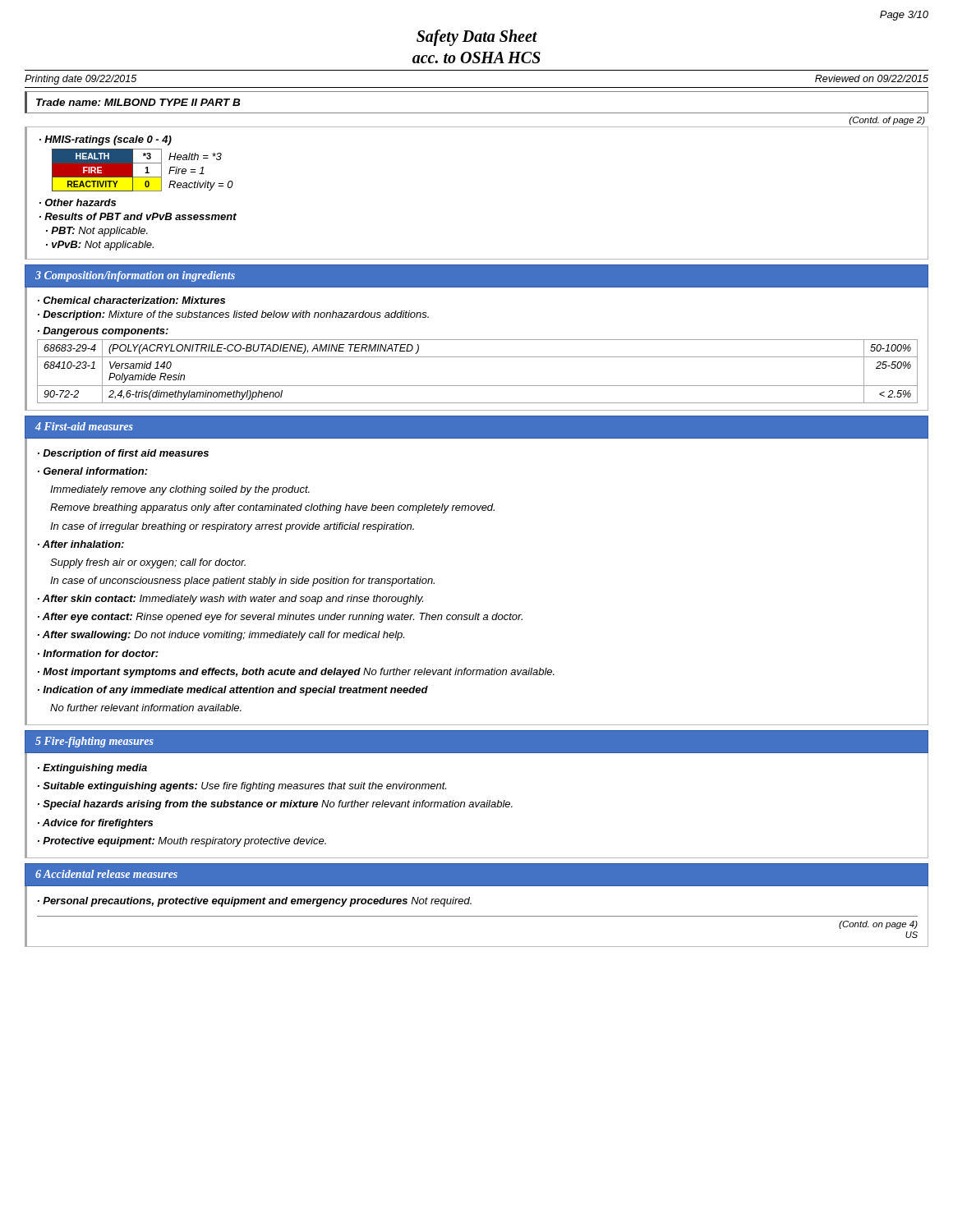Select the table that reads "(POLY(ACRYLONITRILE-CO-BUTADIENE), AMINE TERMINATED"
Viewport: 953px width, 1232px height.
pos(477,371)
